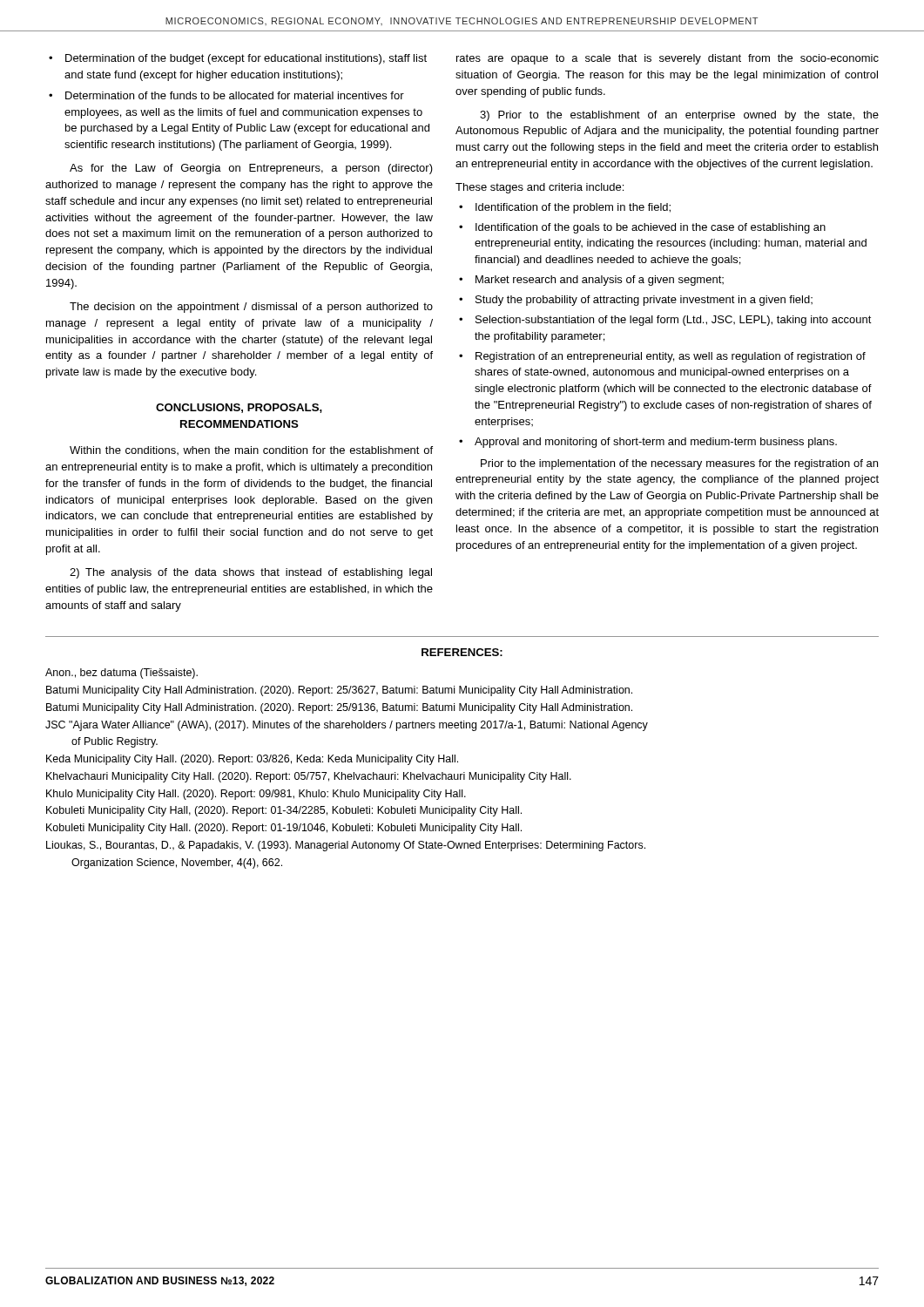Screen dimensions: 1307x924
Task: Find the text block containing "Khelvachauri Municipality City Hall."
Action: pos(308,776)
